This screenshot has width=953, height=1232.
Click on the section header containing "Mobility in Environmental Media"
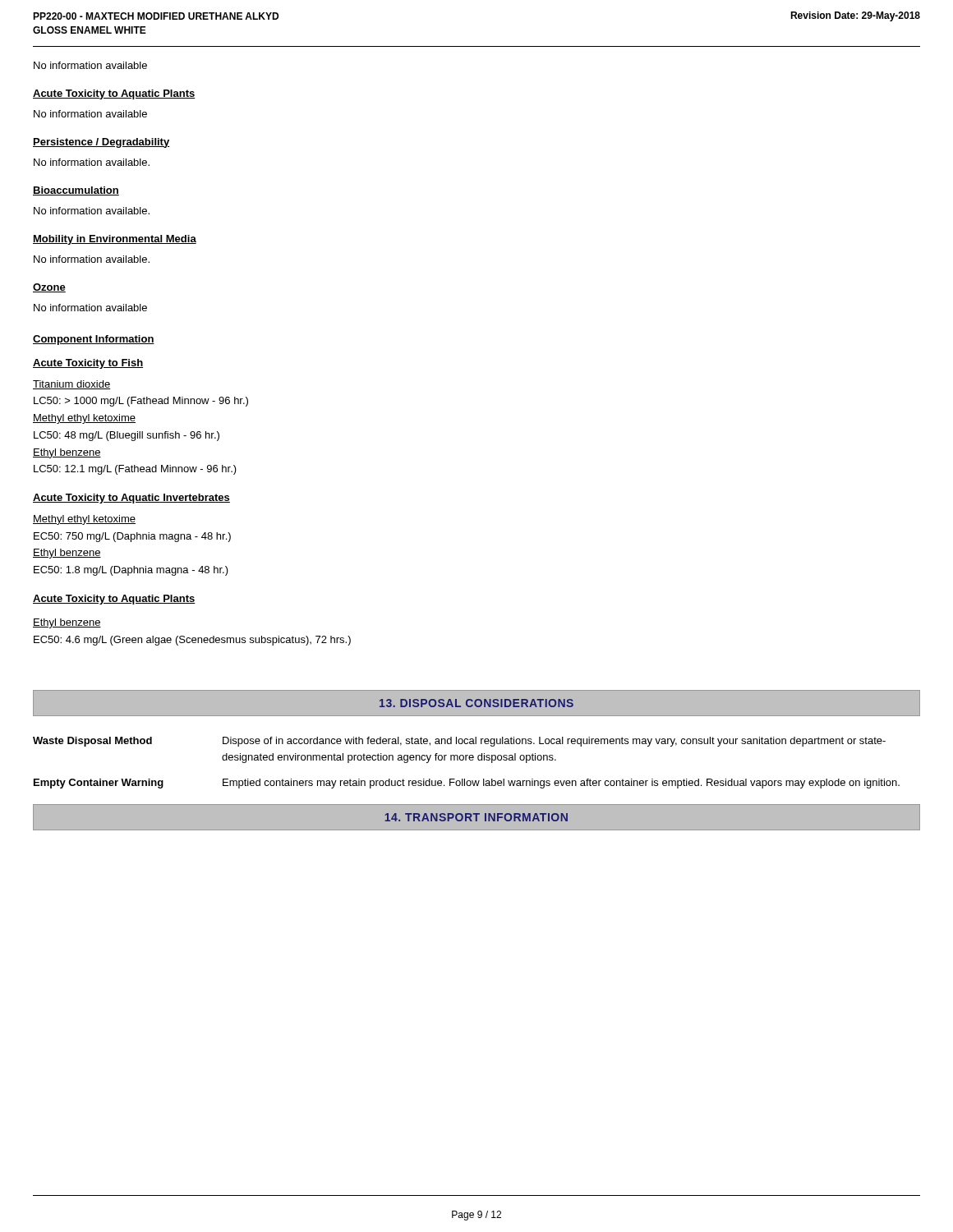(114, 238)
